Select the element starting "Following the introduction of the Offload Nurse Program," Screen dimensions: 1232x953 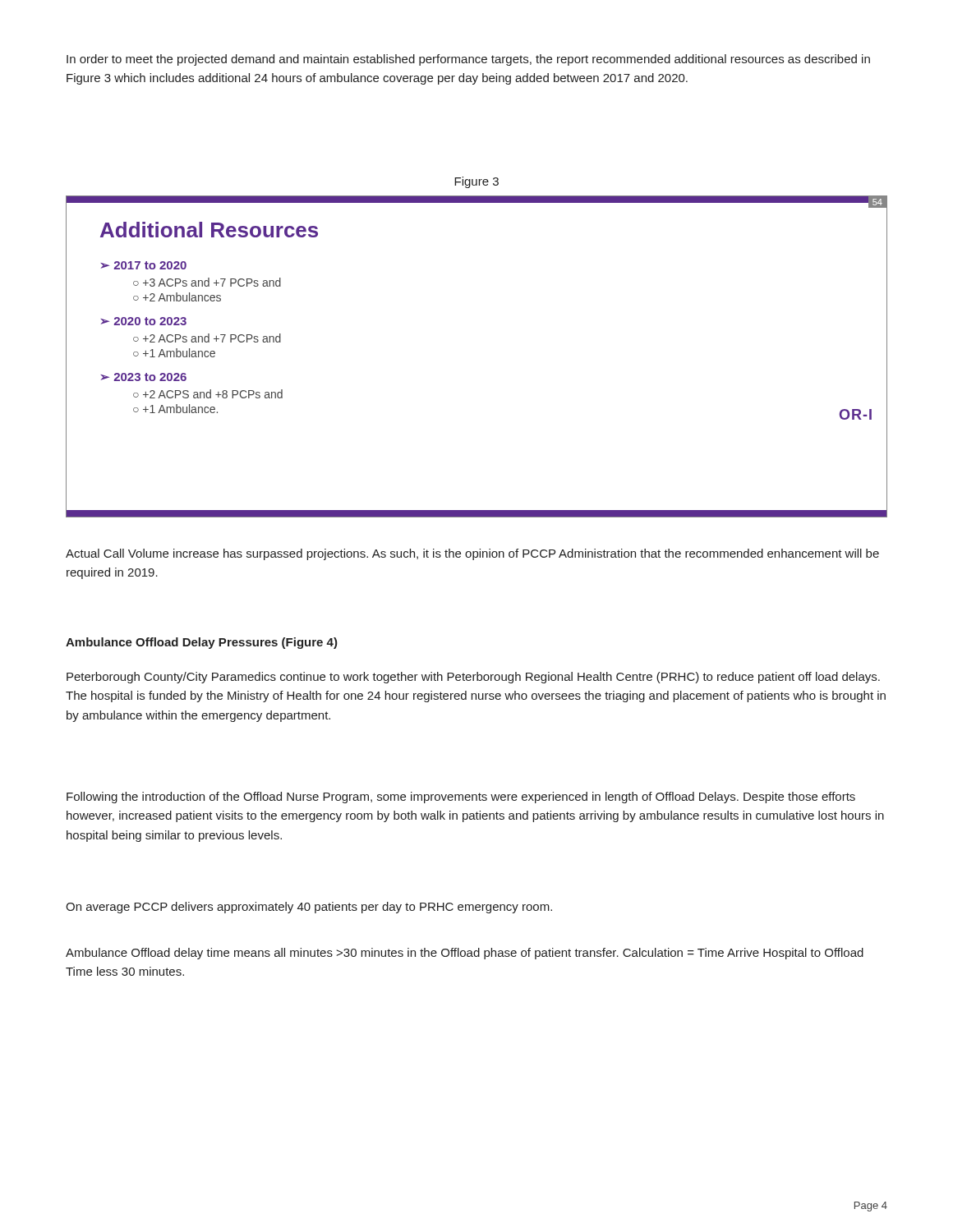click(x=475, y=815)
